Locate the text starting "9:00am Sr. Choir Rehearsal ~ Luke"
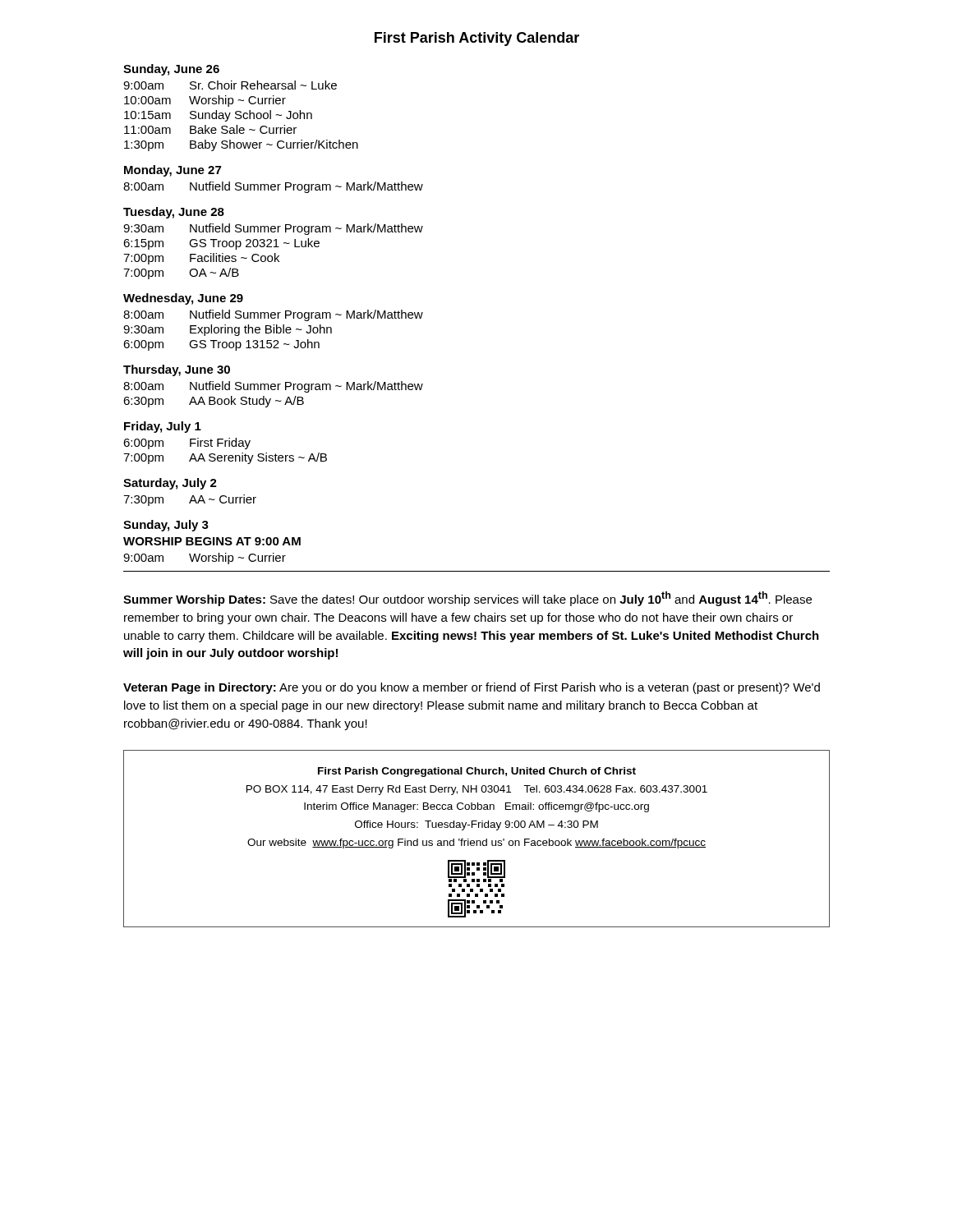Viewport: 953px width, 1232px height. (x=230, y=85)
